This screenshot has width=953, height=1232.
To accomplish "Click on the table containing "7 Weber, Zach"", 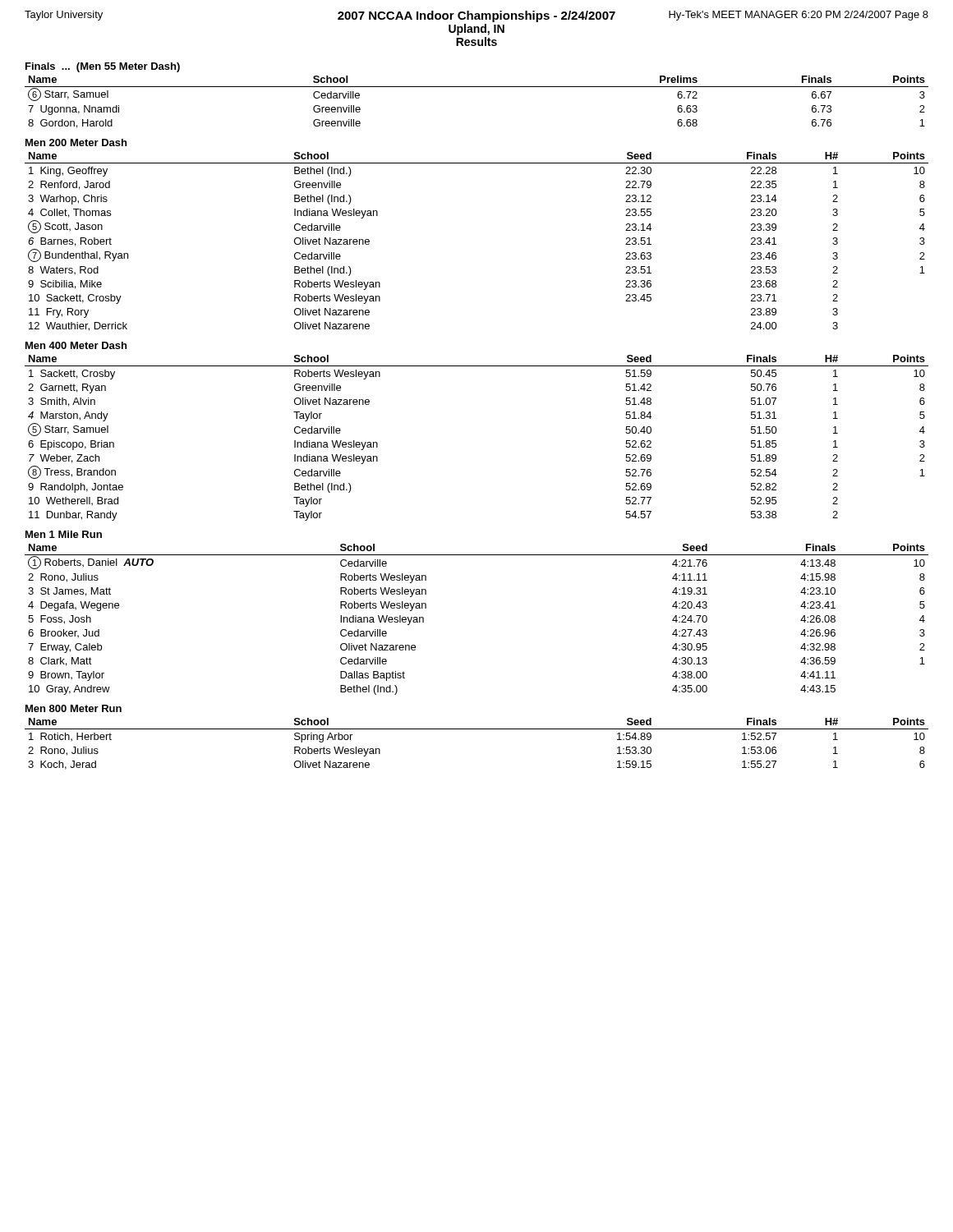I will (x=476, y=436).
